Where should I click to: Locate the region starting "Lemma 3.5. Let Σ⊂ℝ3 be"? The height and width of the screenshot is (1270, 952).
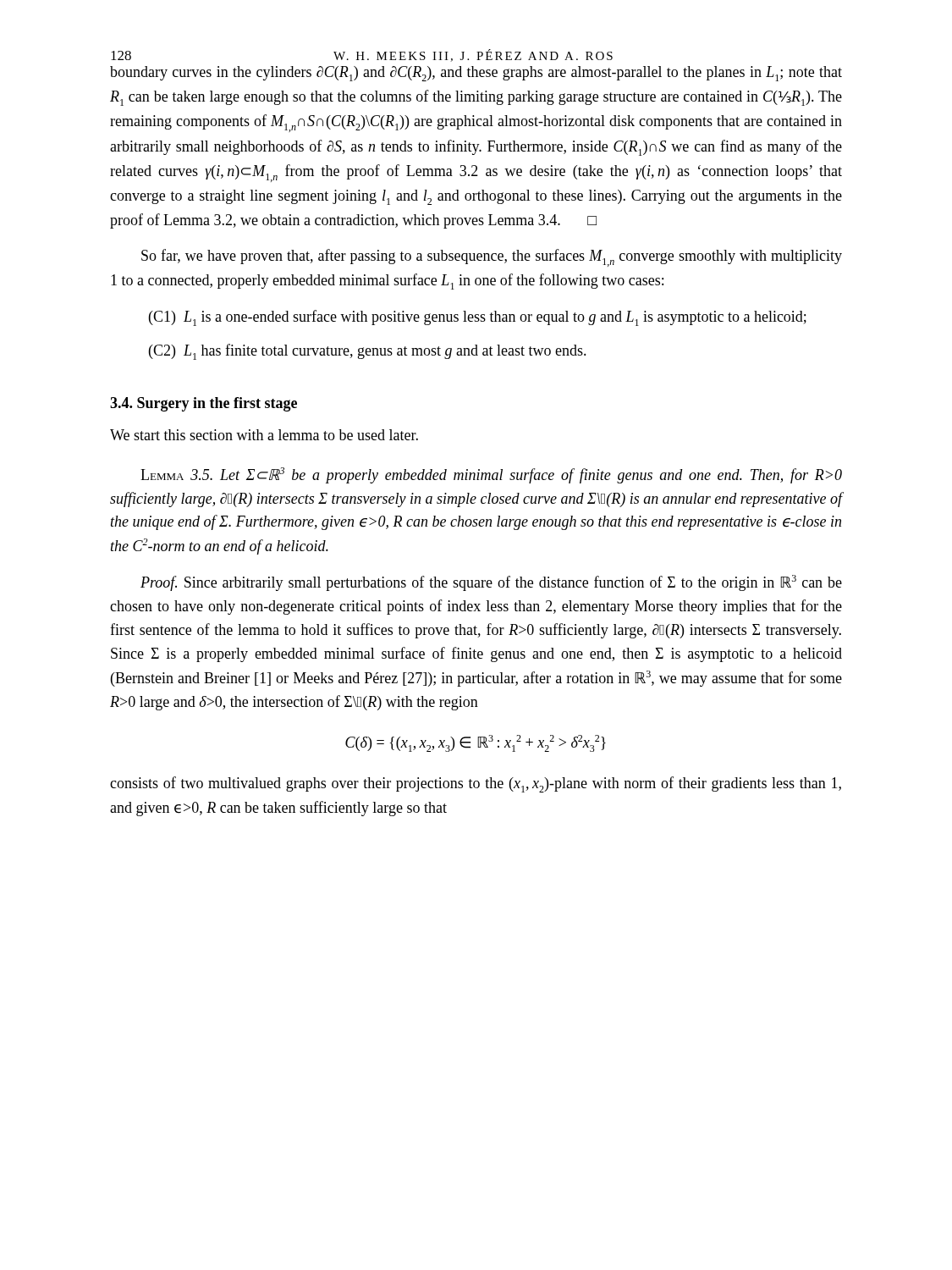tap(476, 510)
